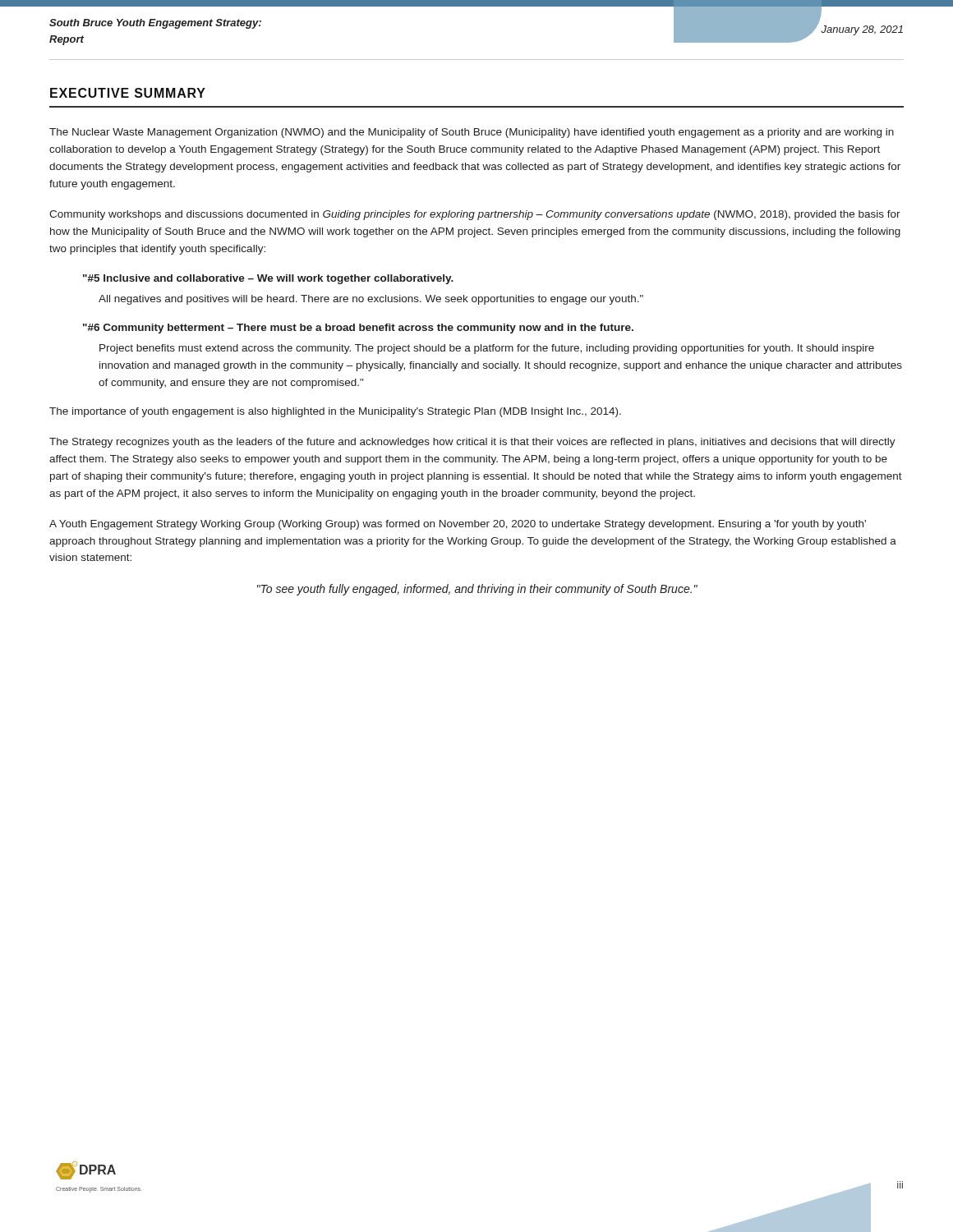Locate the block of text that opens with ""#5 Inclusive and"
Viewport: 953px width, 1232px height.
493,290
